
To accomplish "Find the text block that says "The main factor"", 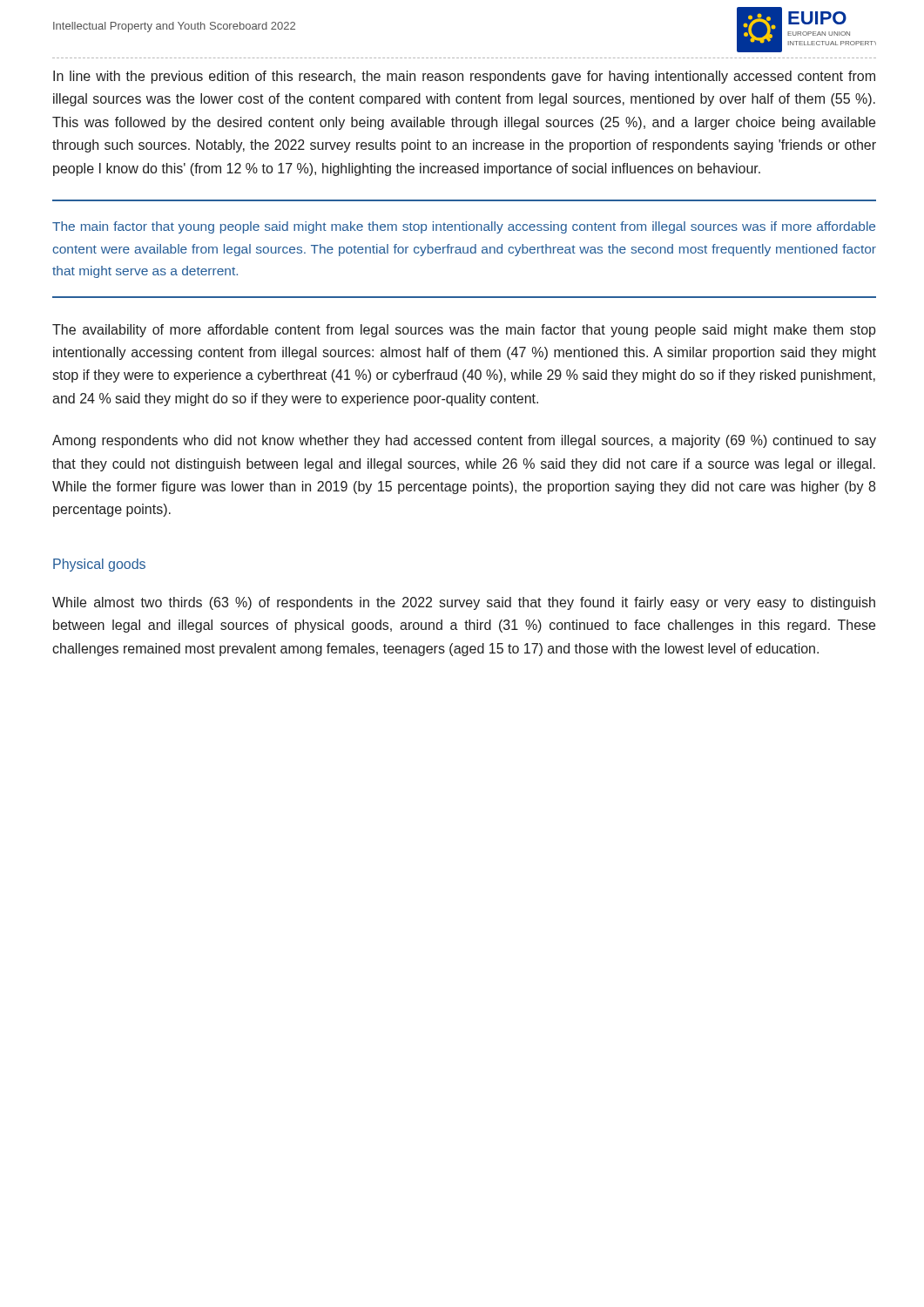I will pyautogui.click(x=464, y=248).
